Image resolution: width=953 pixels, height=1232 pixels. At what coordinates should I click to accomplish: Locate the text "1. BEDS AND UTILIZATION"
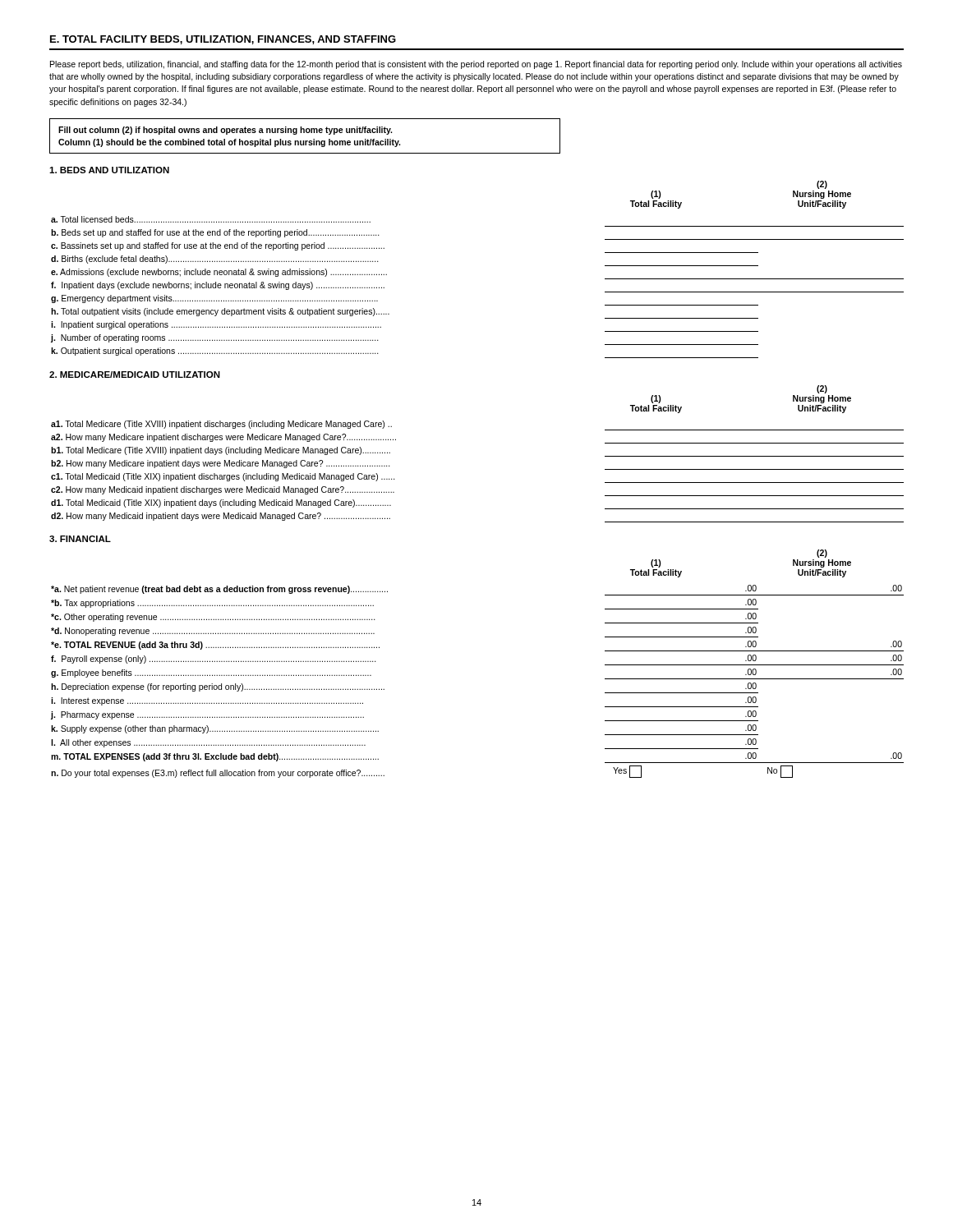[109, 170]
